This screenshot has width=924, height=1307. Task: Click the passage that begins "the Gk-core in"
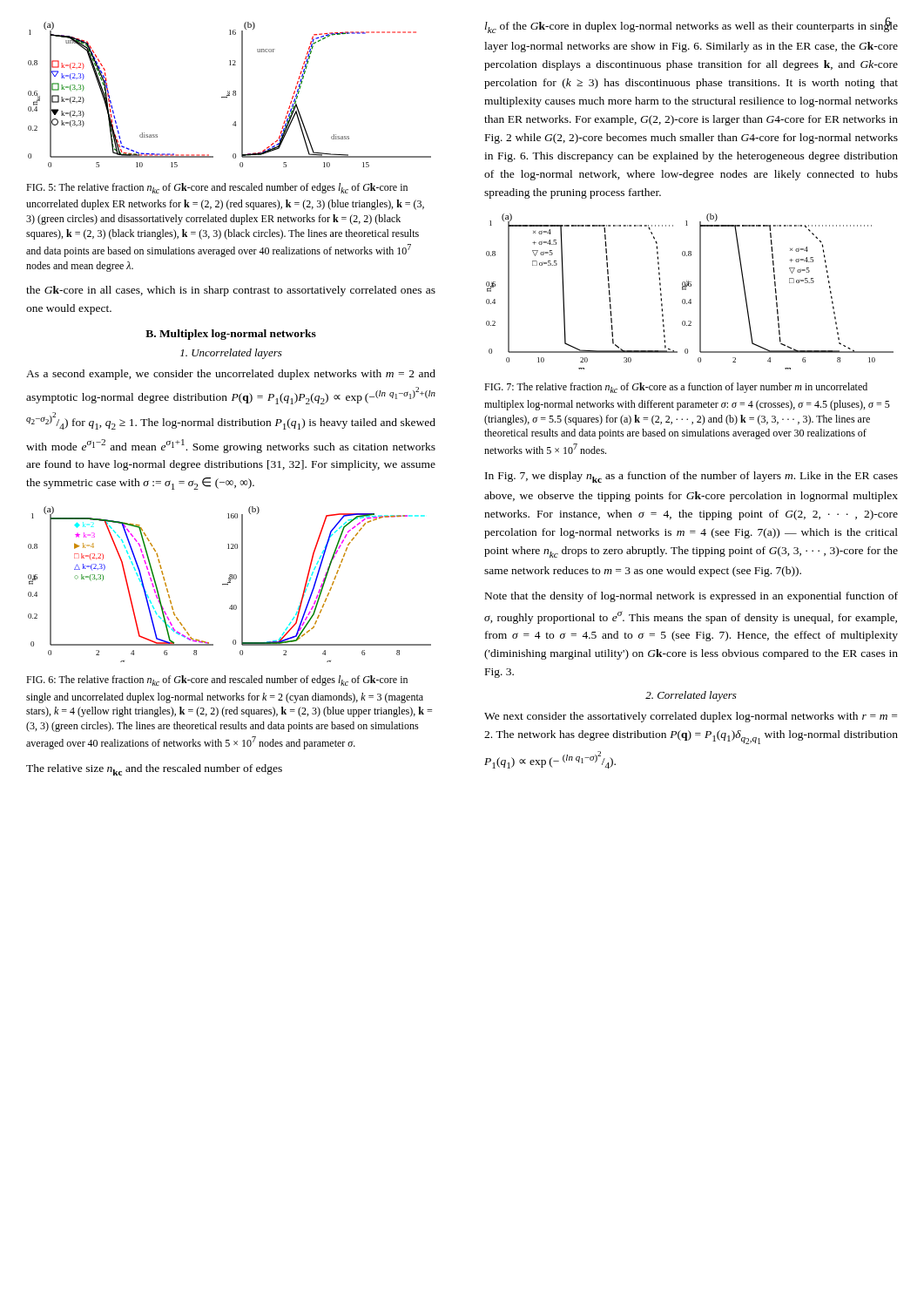pyautogui.click(x=231, y=299)
